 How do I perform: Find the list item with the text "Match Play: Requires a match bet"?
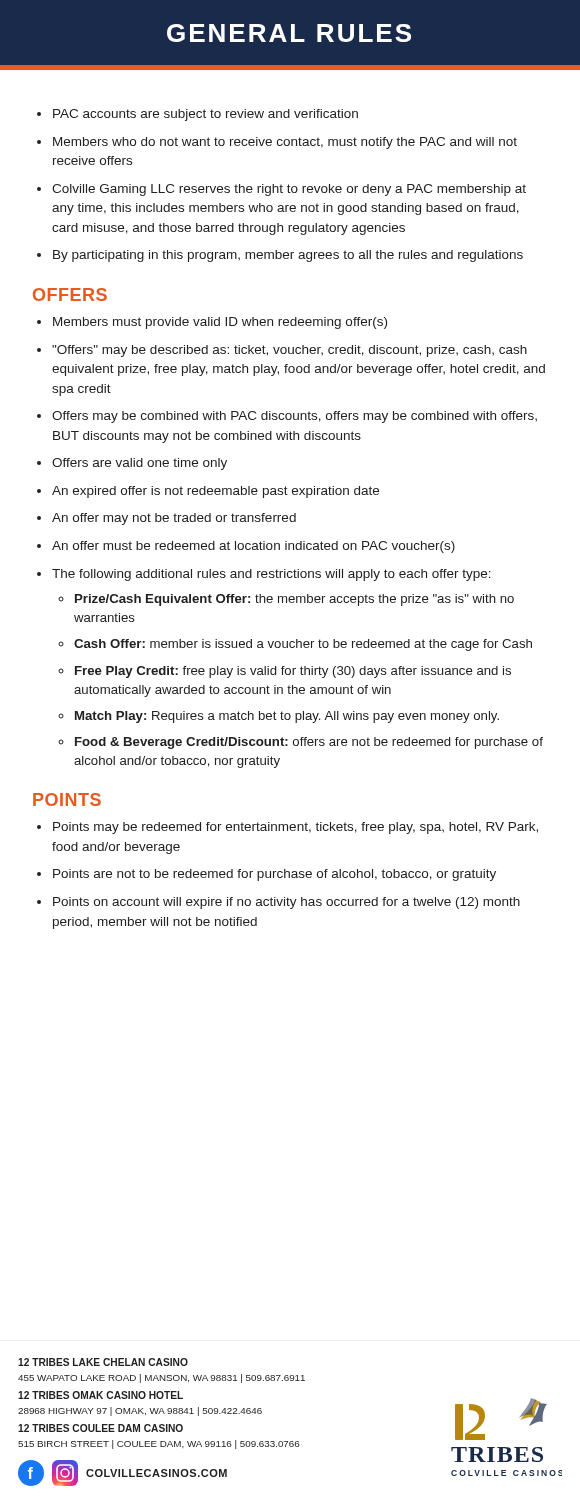[x=287, y=715]
